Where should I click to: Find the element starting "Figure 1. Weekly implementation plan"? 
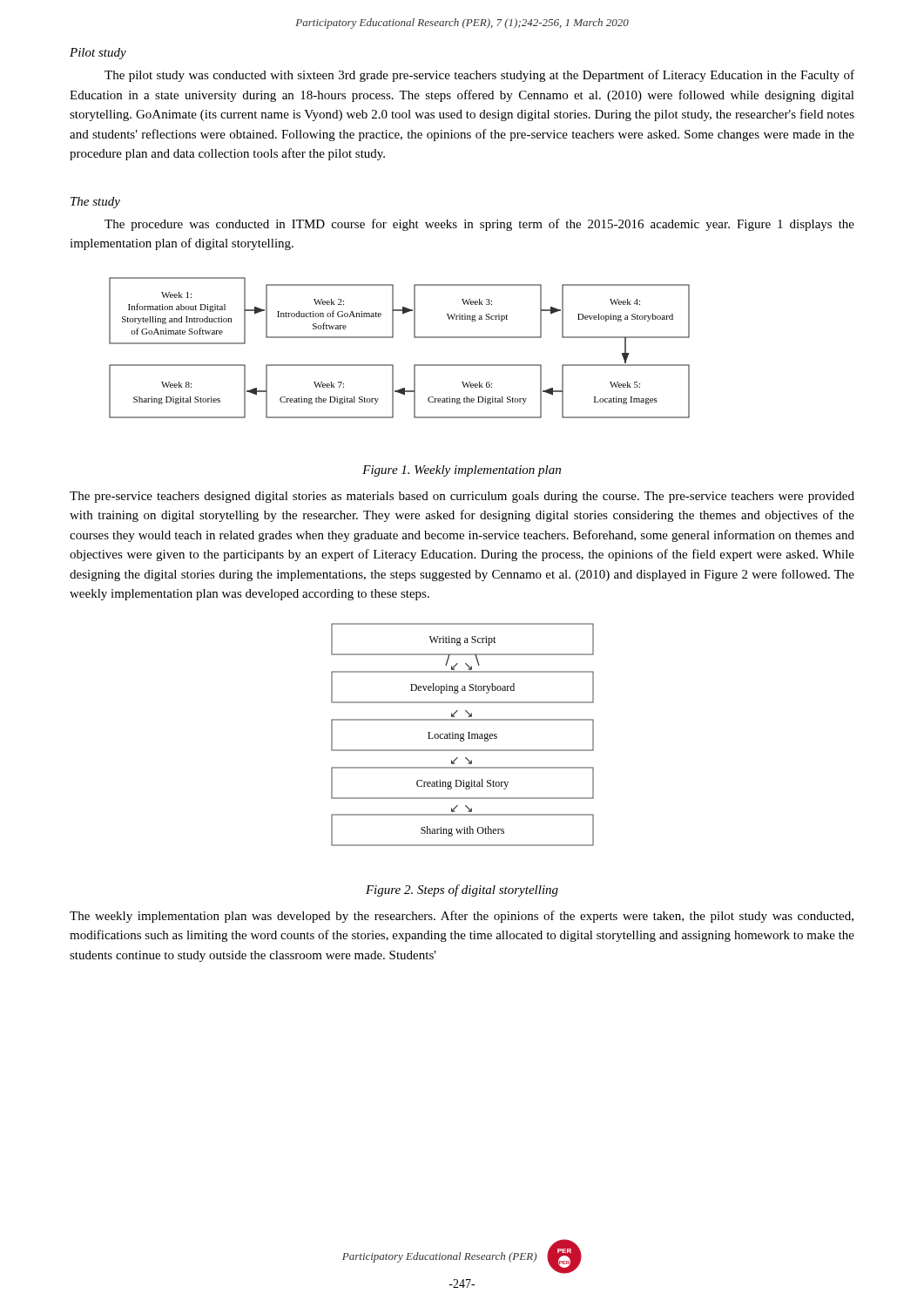[462, 469]
